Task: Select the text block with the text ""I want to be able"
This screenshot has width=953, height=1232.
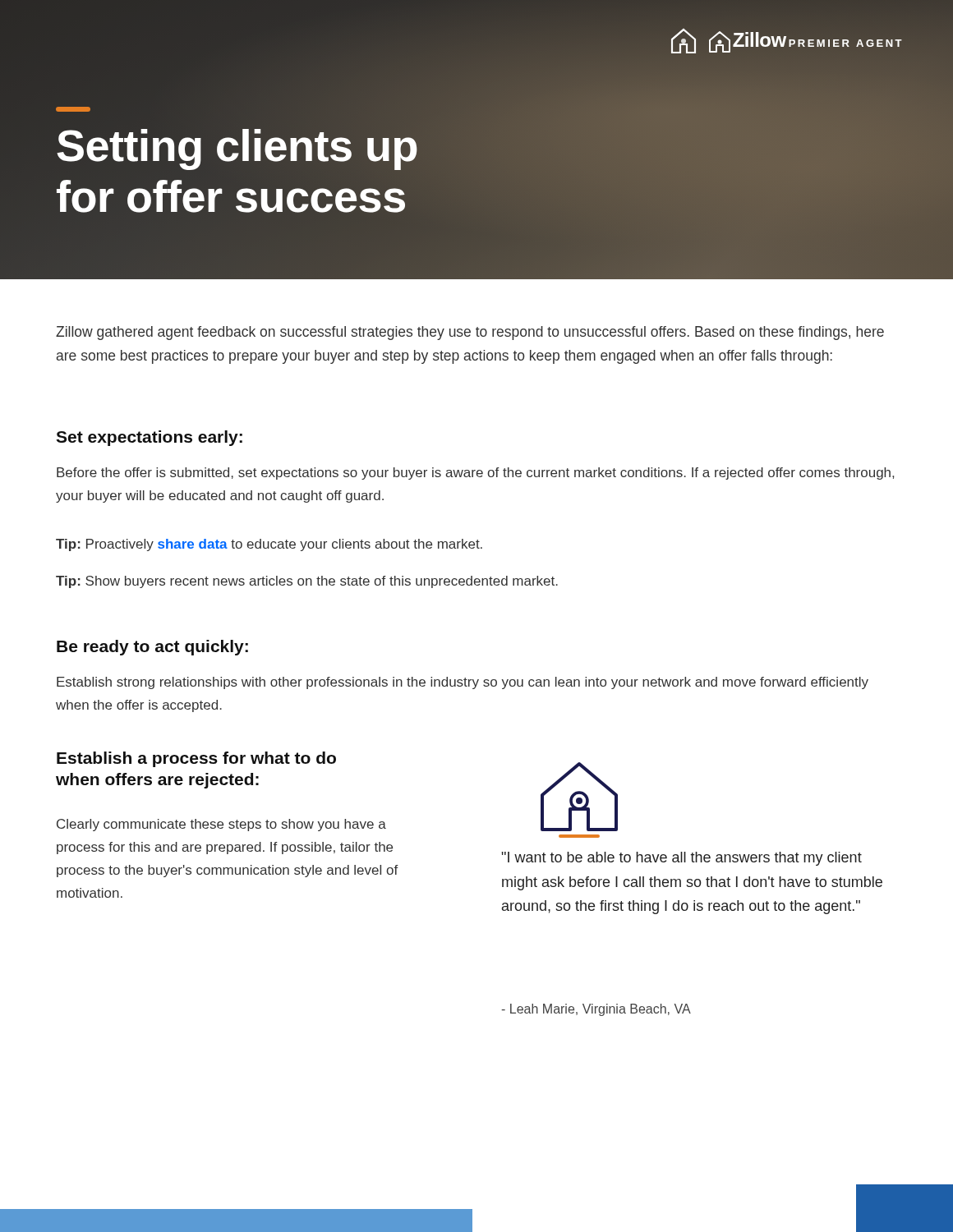Action: coord(692,882)
